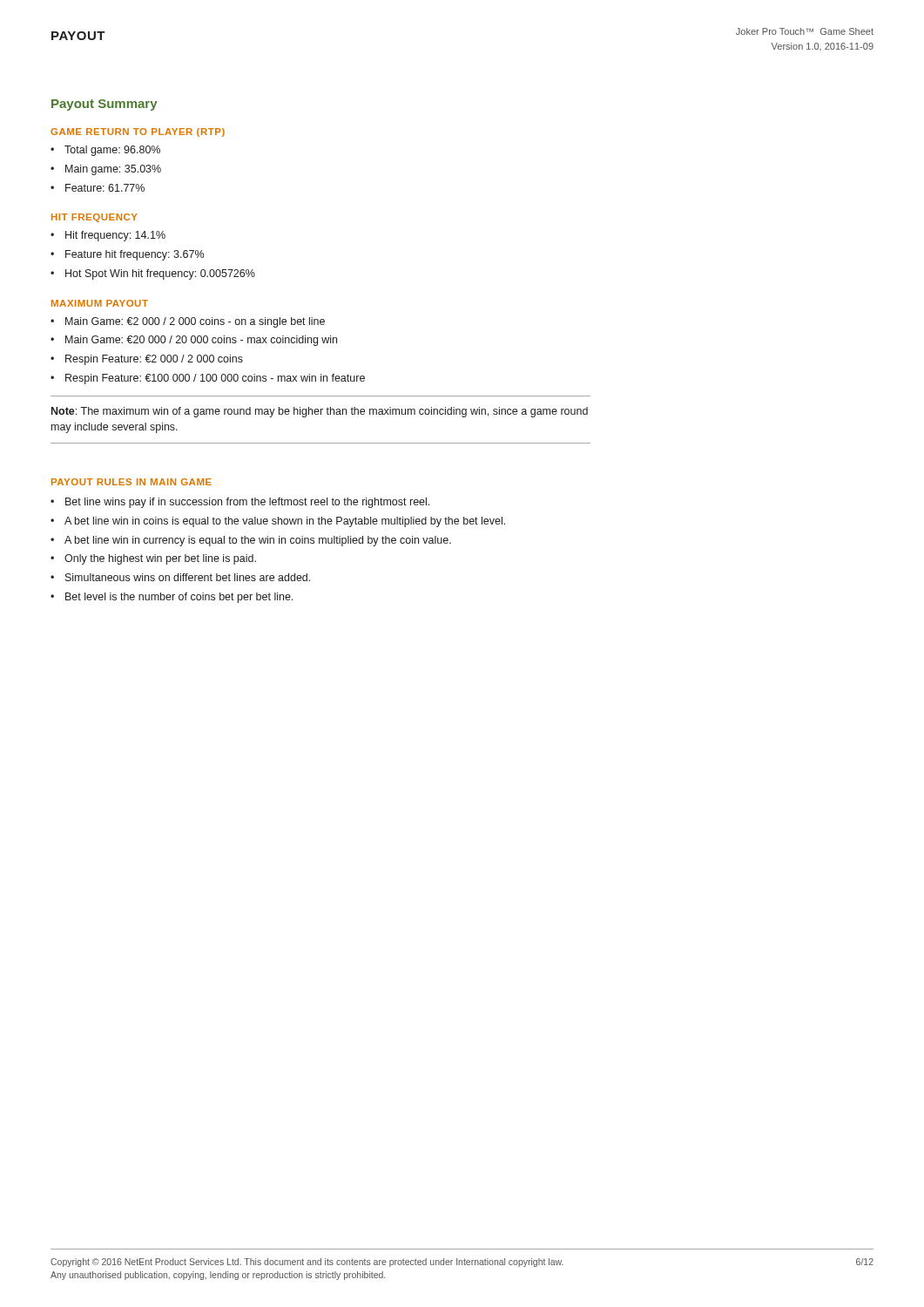Find the section header containing "HIT FREQUENCY"
Viewport: 924px width, 1307px height.
coord(94,217)
